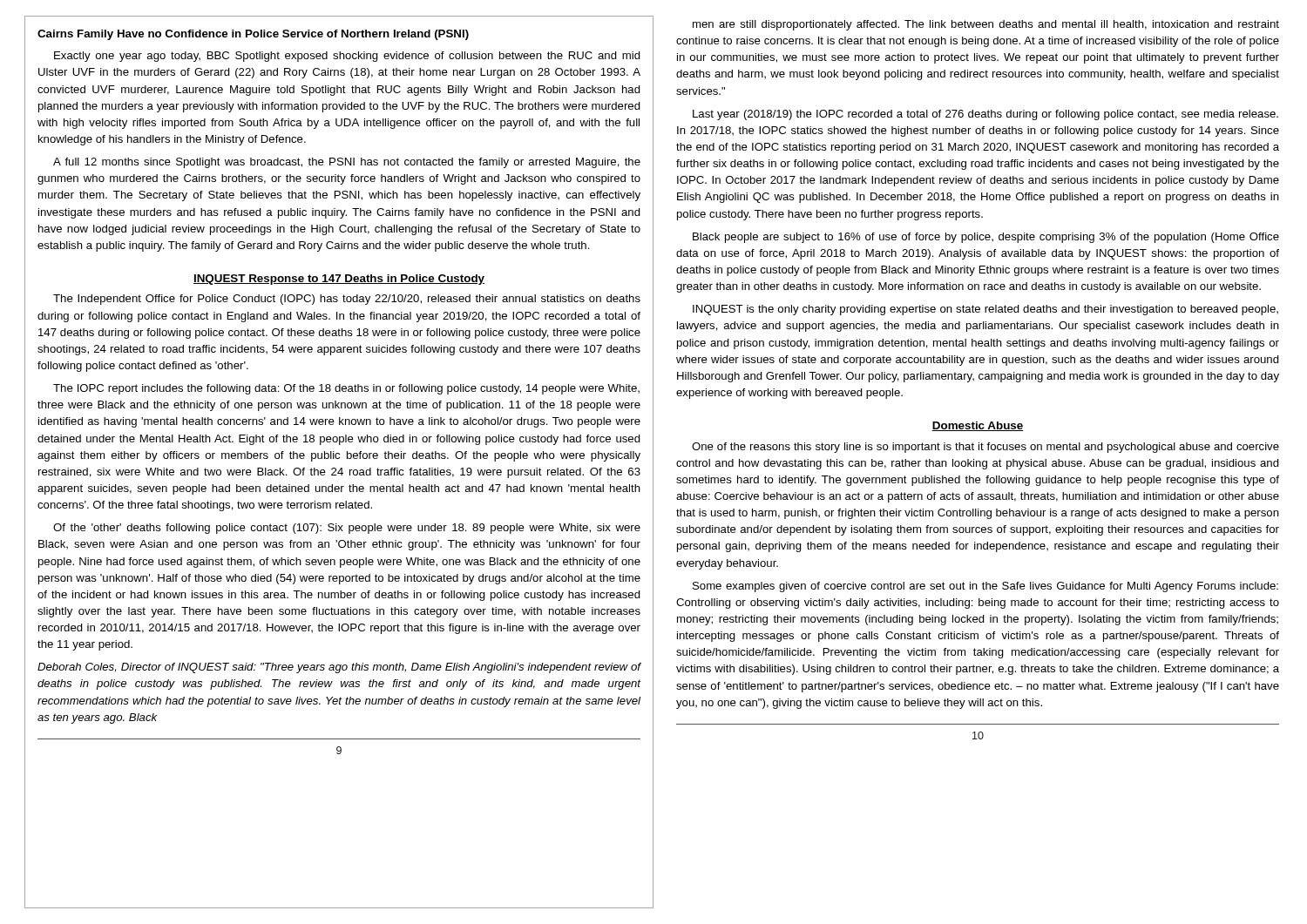Image resolution: width=1307 pixels, height=924 pixels.
Task: Select the text block containing "Deborah Coles, Director"
Action: (339, 692)
